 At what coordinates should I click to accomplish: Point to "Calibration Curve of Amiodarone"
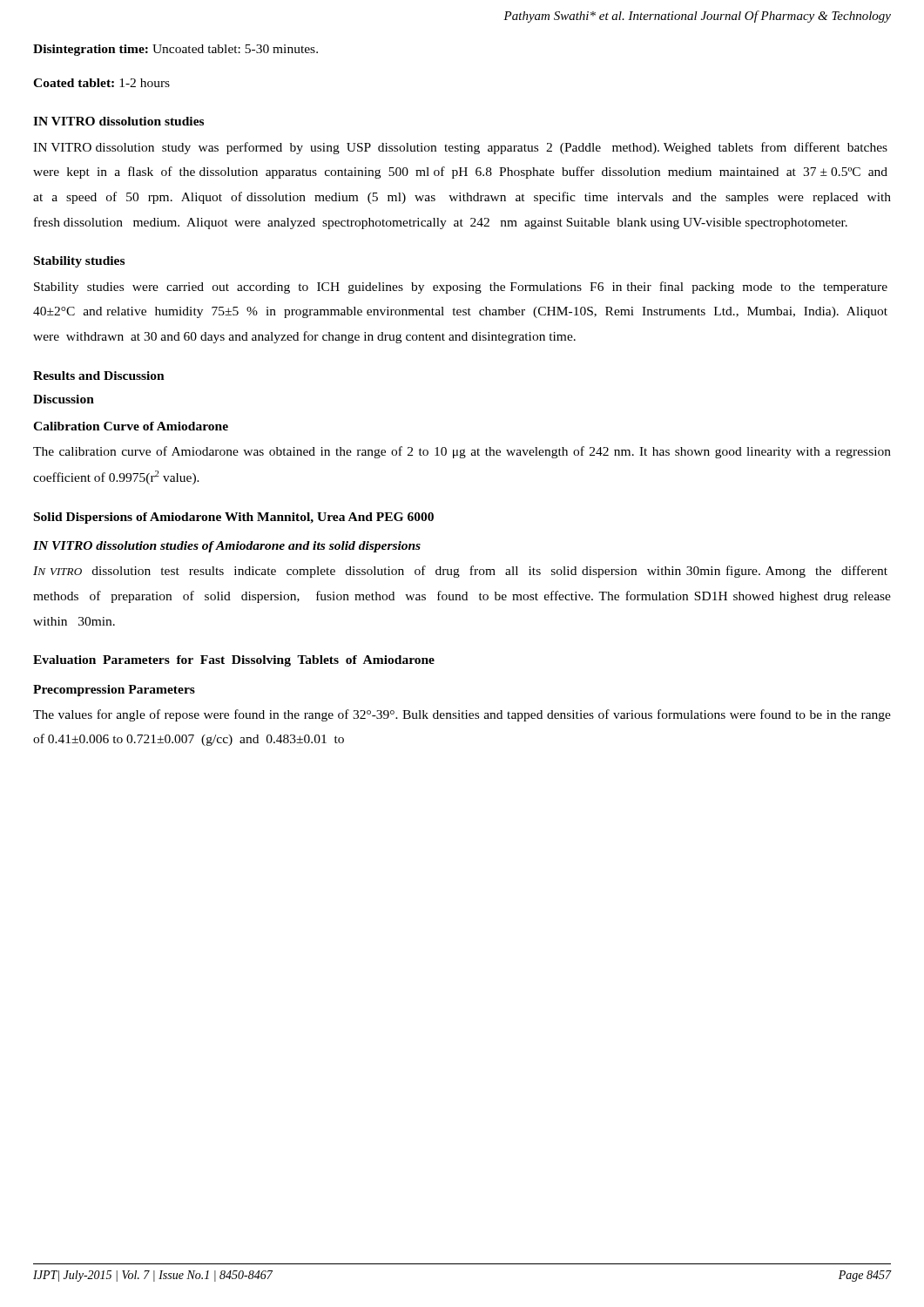[131, 426]
